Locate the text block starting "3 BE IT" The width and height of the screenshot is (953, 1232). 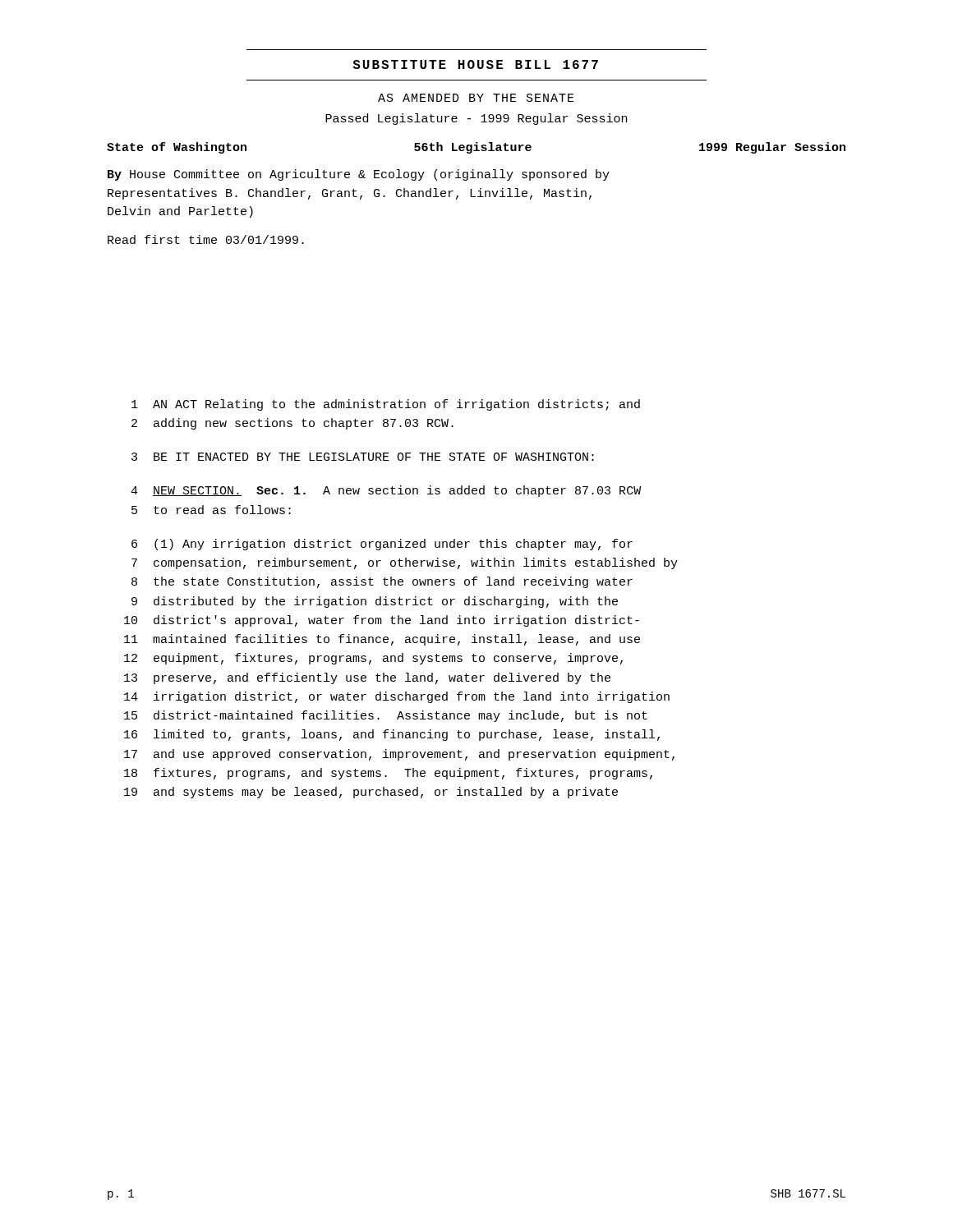[476, 458]
